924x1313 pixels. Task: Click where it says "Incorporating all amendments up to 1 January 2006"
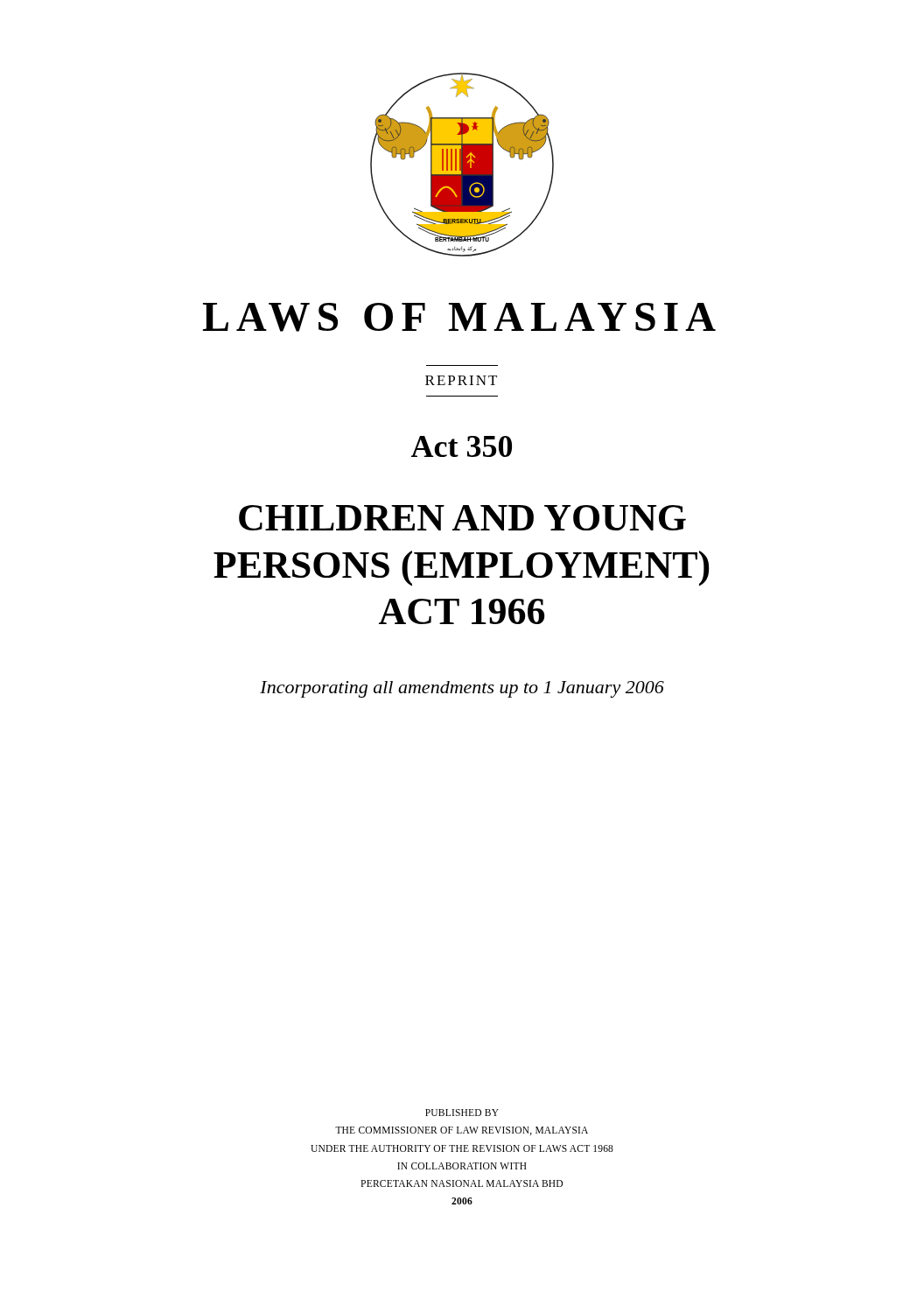tap(462, 687)
